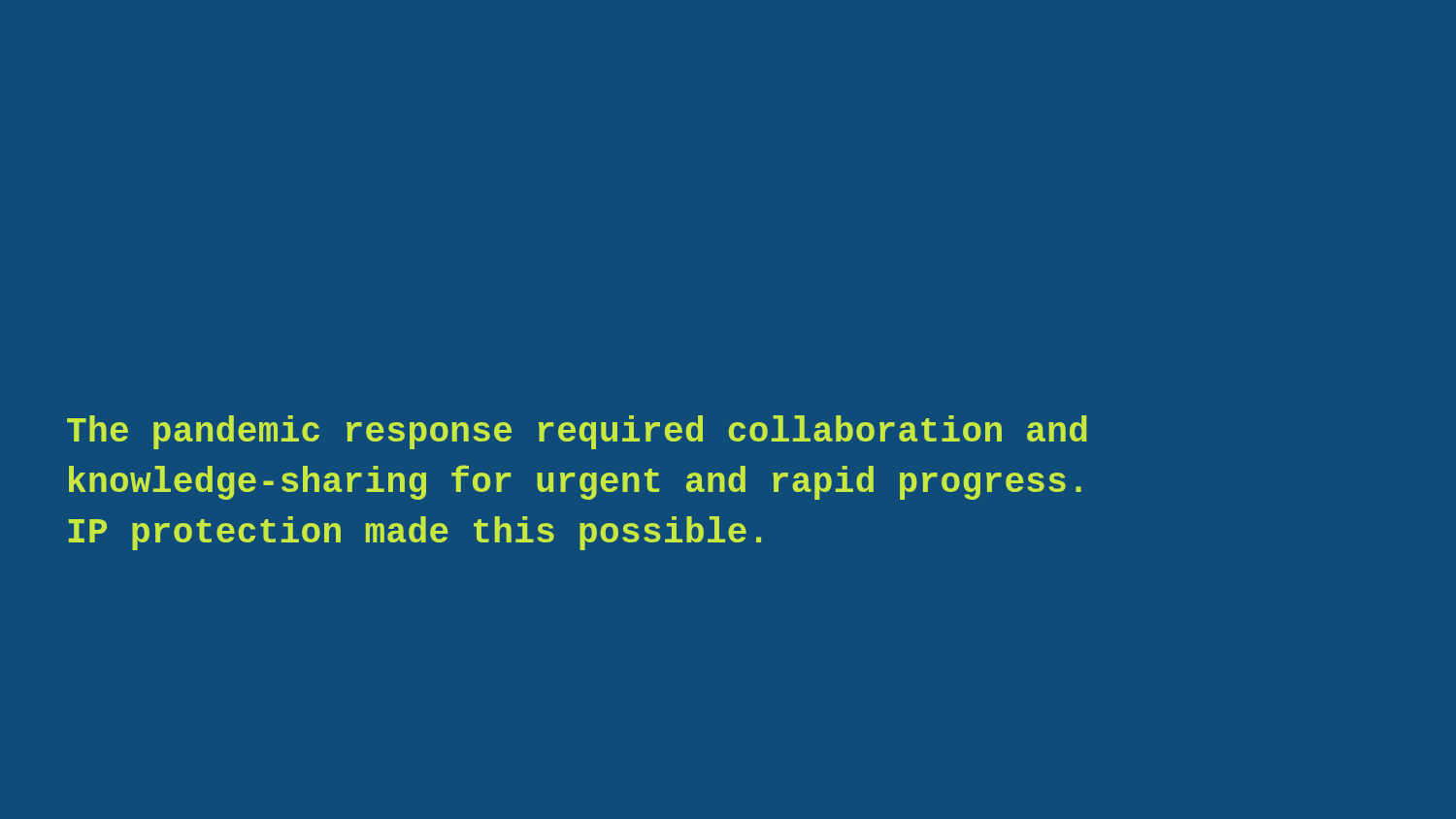The height and width of the screenshot is (819, 1456).
Task: Locate the title that opens with "The pandemic response required collaboration and"
Action: coord(578,483)
